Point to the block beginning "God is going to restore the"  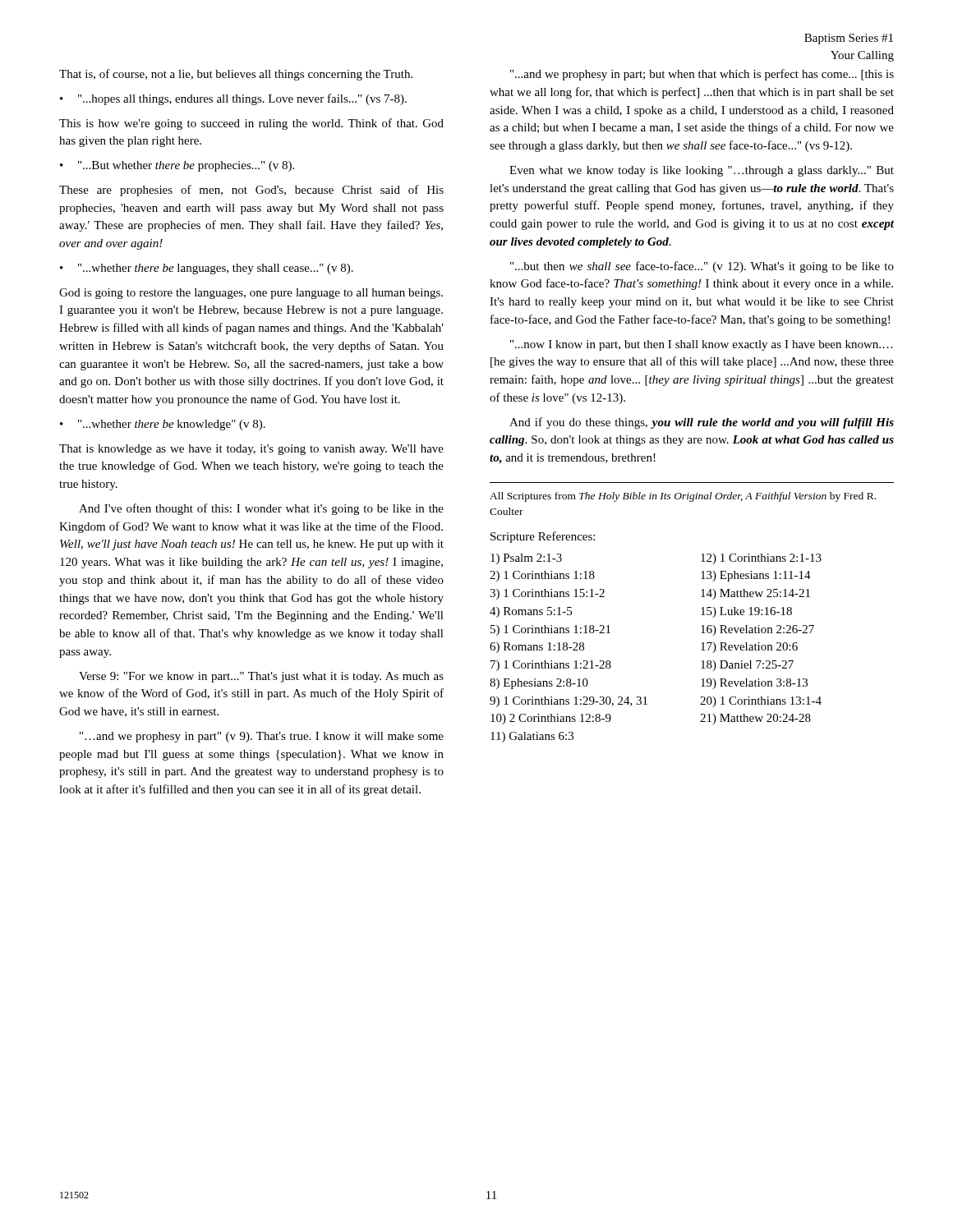point(251,346)
